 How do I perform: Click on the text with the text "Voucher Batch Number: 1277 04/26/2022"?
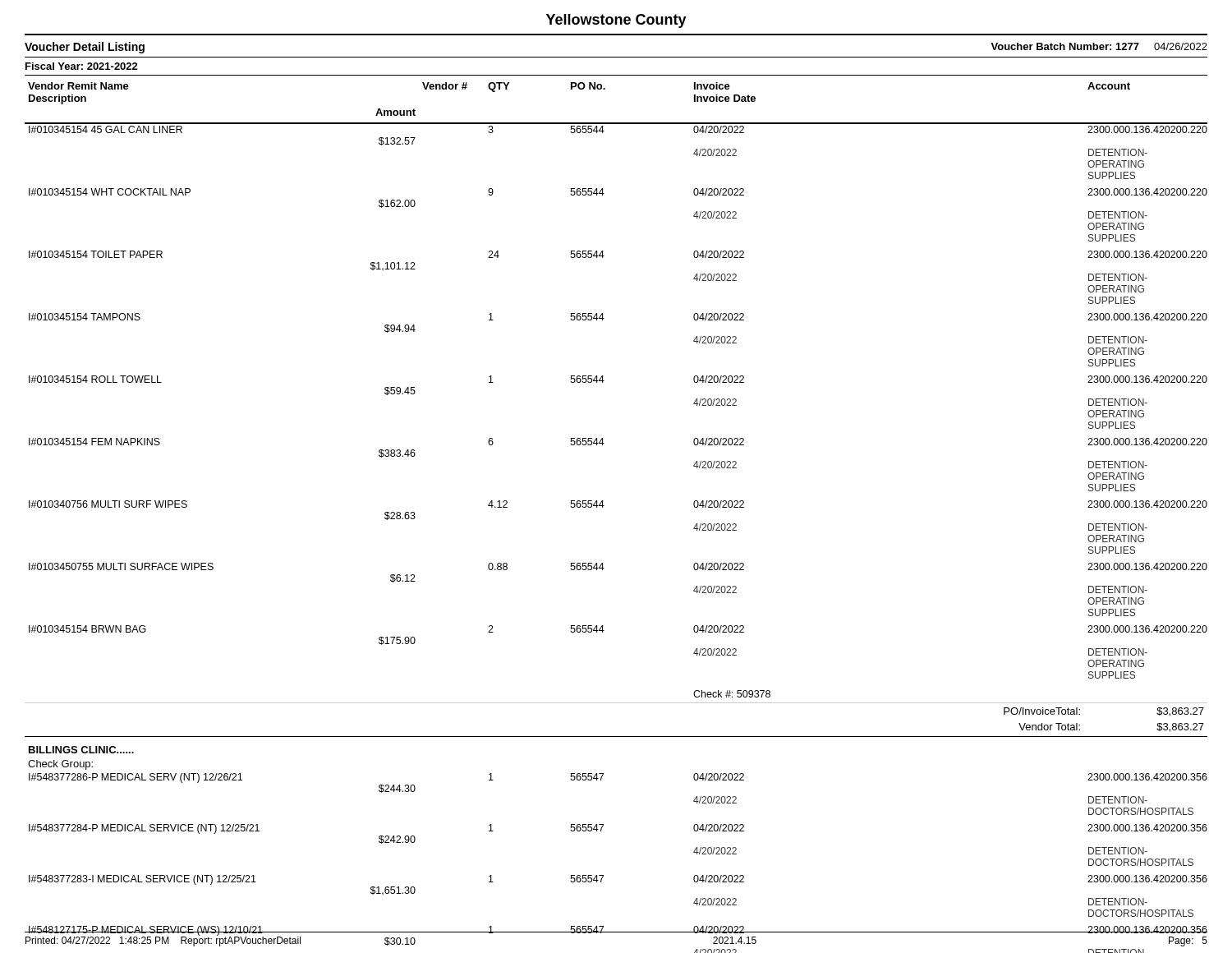(x=1099, y=46)
